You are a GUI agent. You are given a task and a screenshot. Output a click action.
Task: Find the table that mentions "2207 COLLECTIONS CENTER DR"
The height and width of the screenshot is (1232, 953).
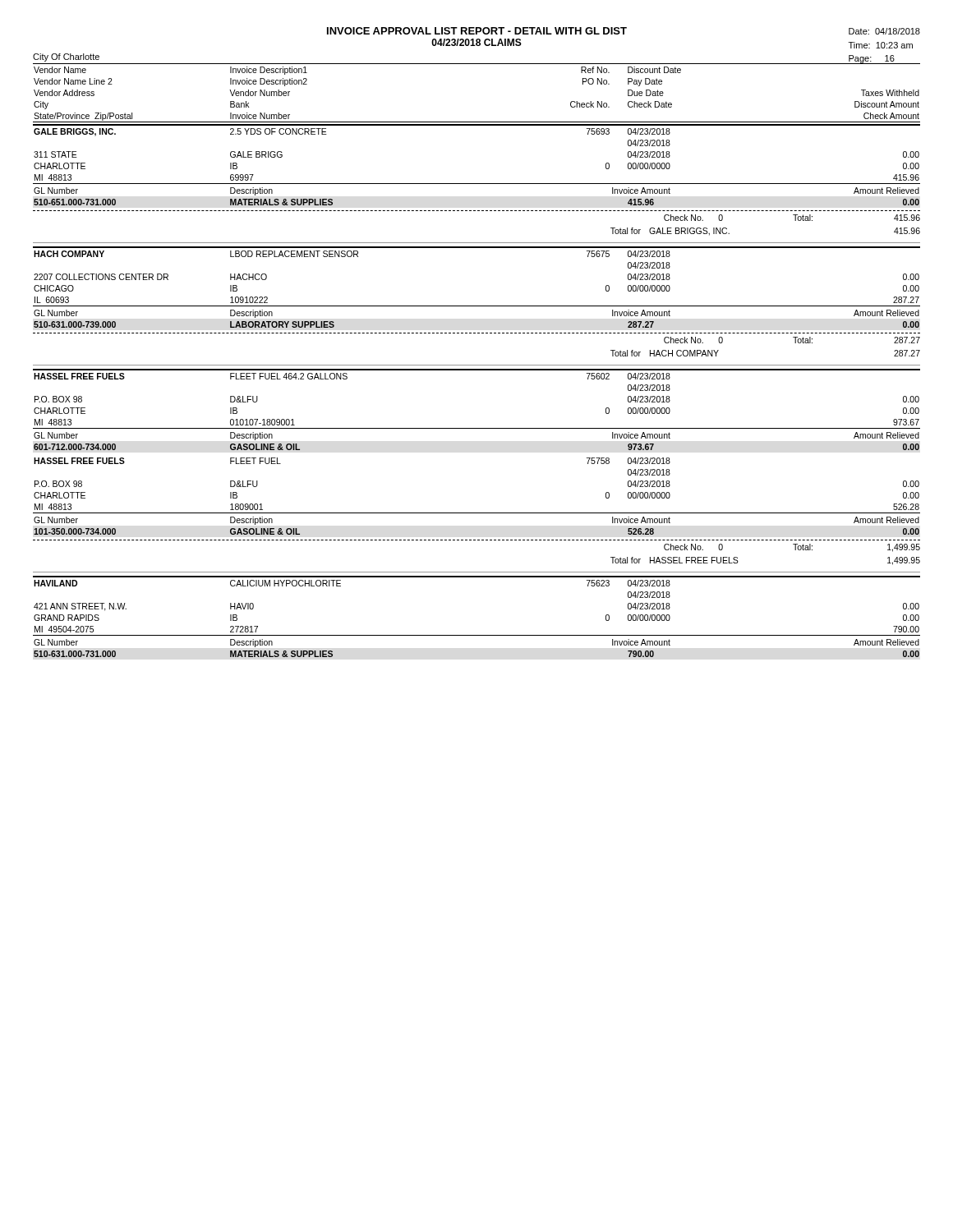[x=476, y=303]
